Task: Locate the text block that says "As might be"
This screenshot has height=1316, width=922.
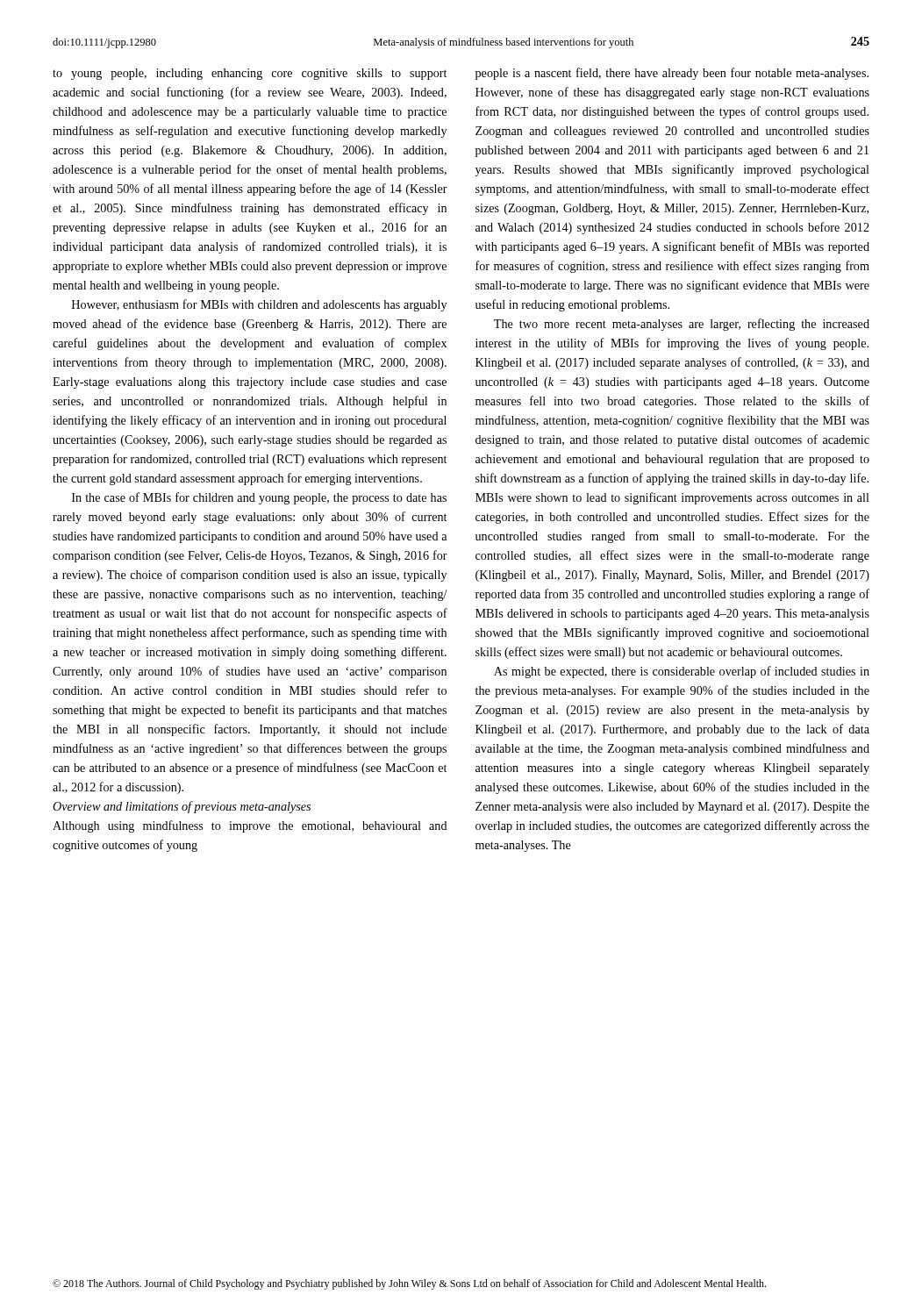Action: tap(672, 758)
